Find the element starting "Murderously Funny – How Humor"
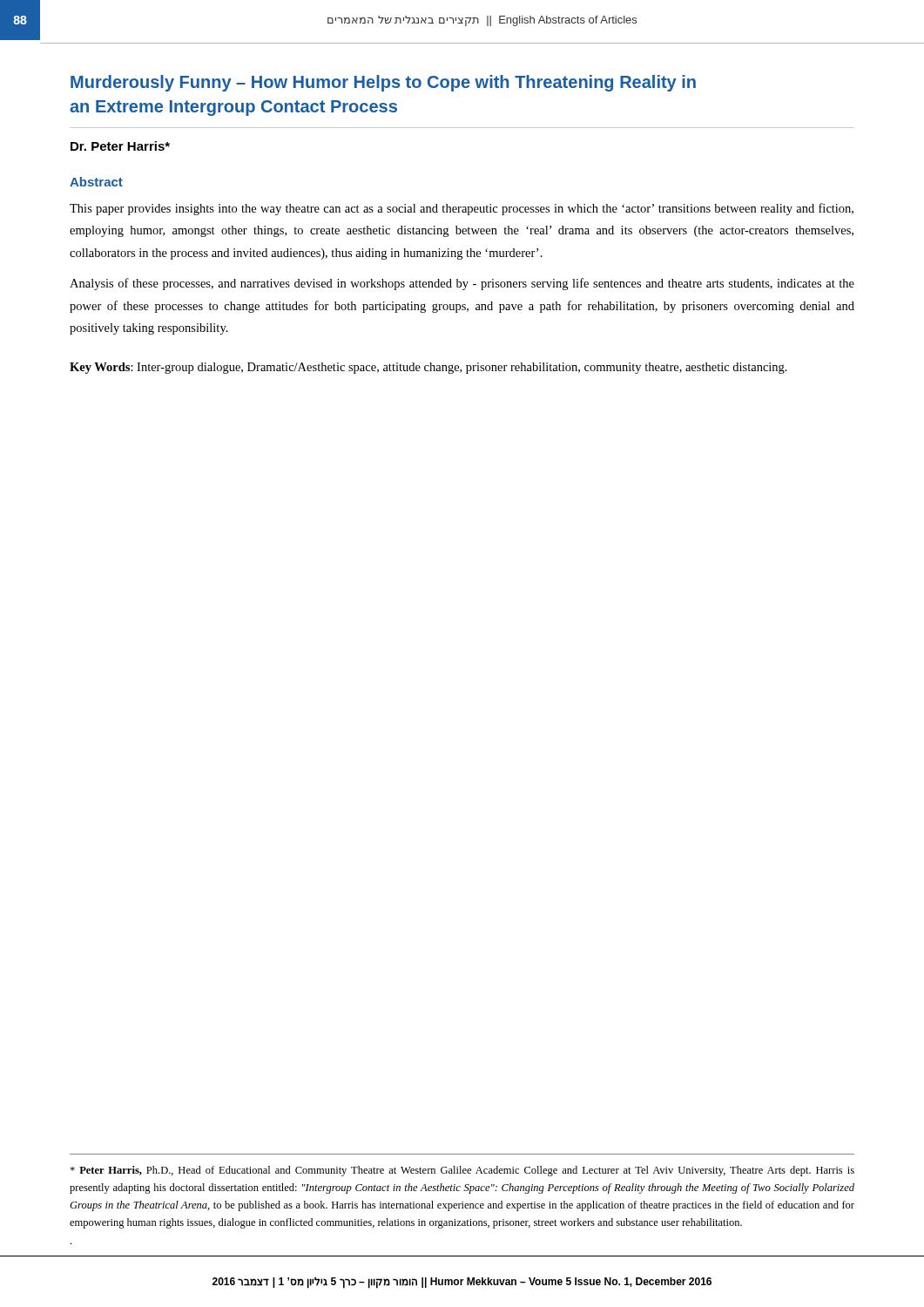Screen dimensions: 1307x924 pos(383,94)
